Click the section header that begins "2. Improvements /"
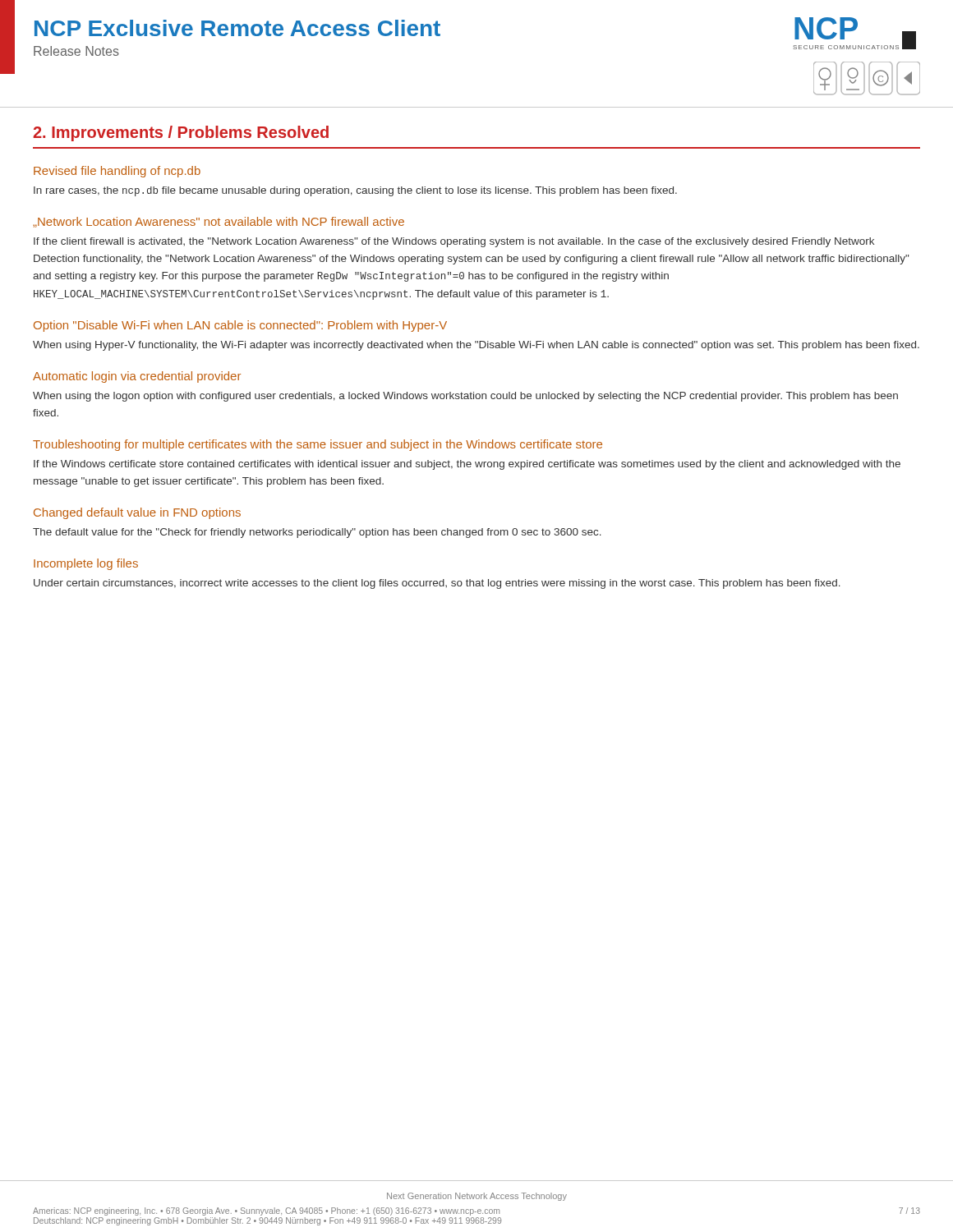This screenshot has height=1232, width=953. [x=181, y=132]
